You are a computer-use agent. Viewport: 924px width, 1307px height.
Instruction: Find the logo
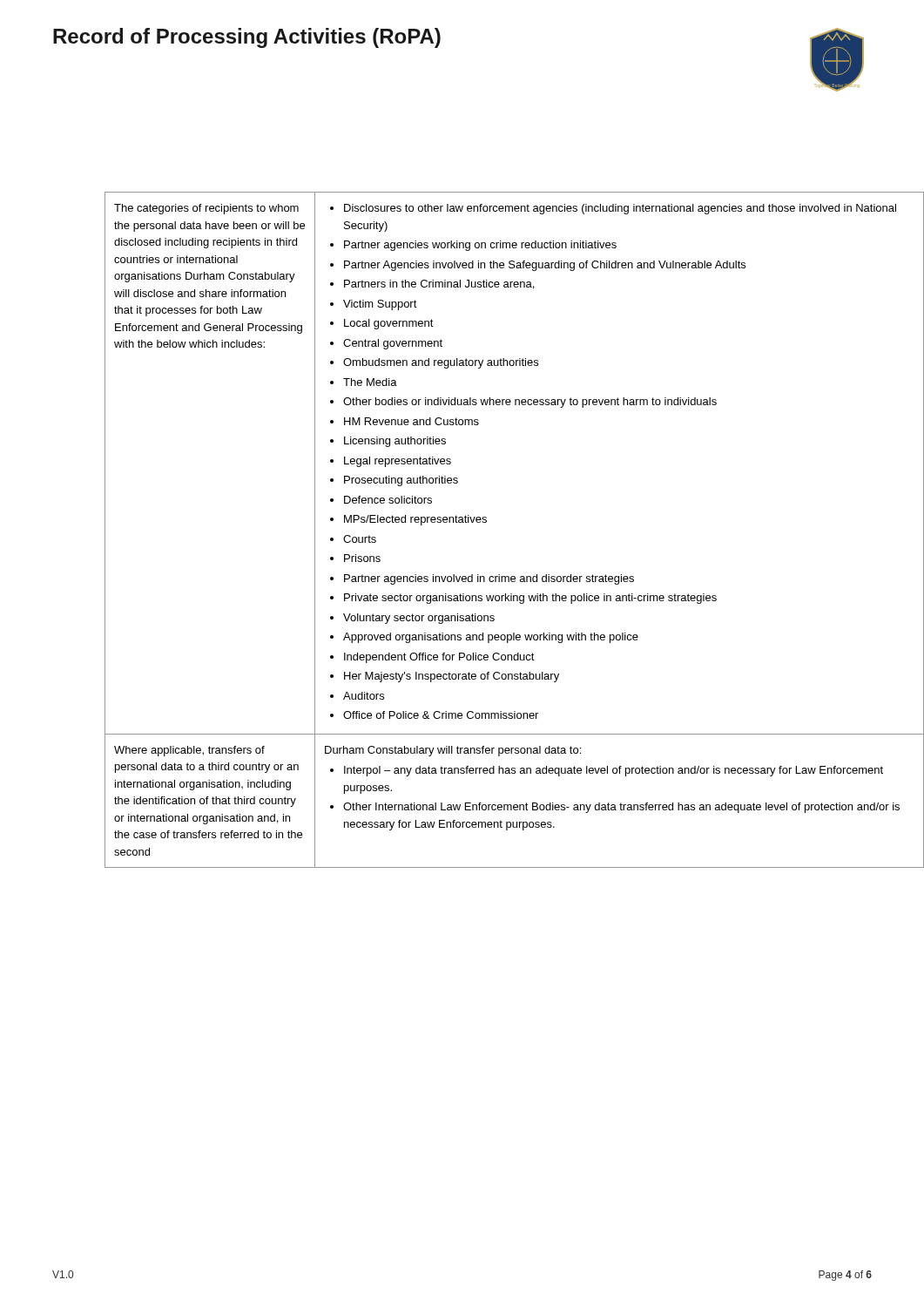[x=837, y=59]
